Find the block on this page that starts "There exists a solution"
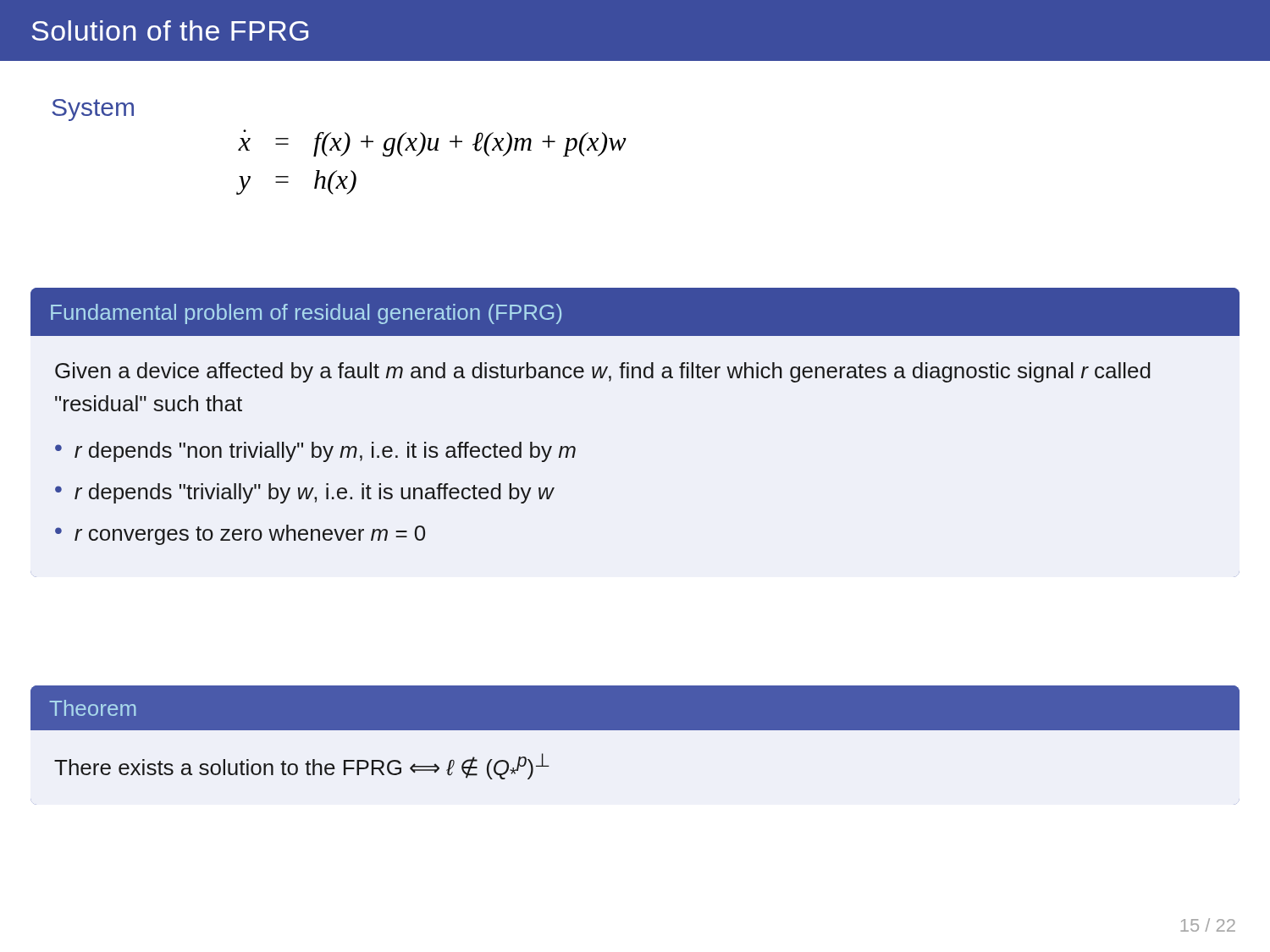1270x952 pixels. coord(302,767)
